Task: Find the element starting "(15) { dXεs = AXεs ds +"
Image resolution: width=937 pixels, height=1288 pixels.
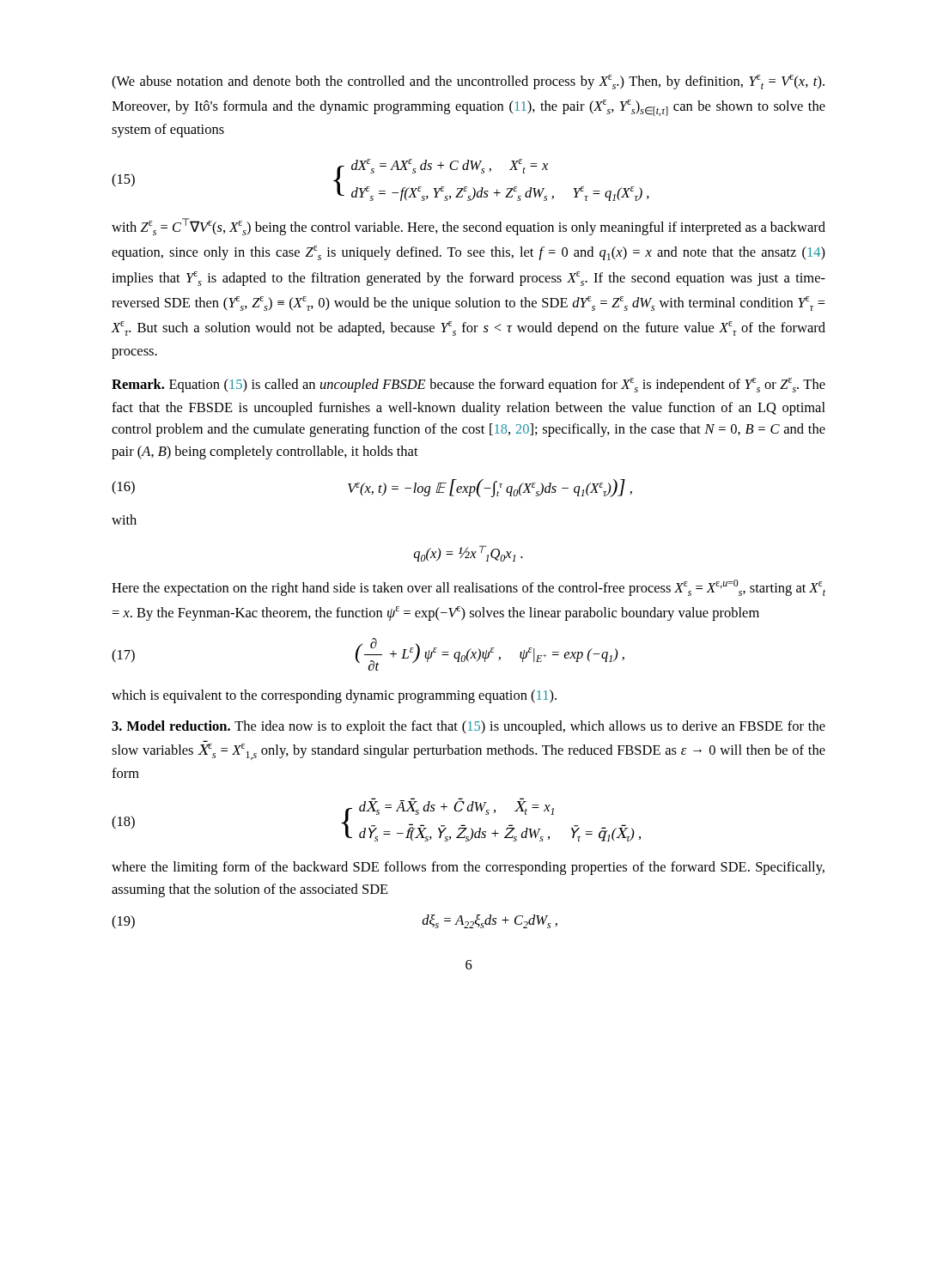Action: tap(468, 179)
